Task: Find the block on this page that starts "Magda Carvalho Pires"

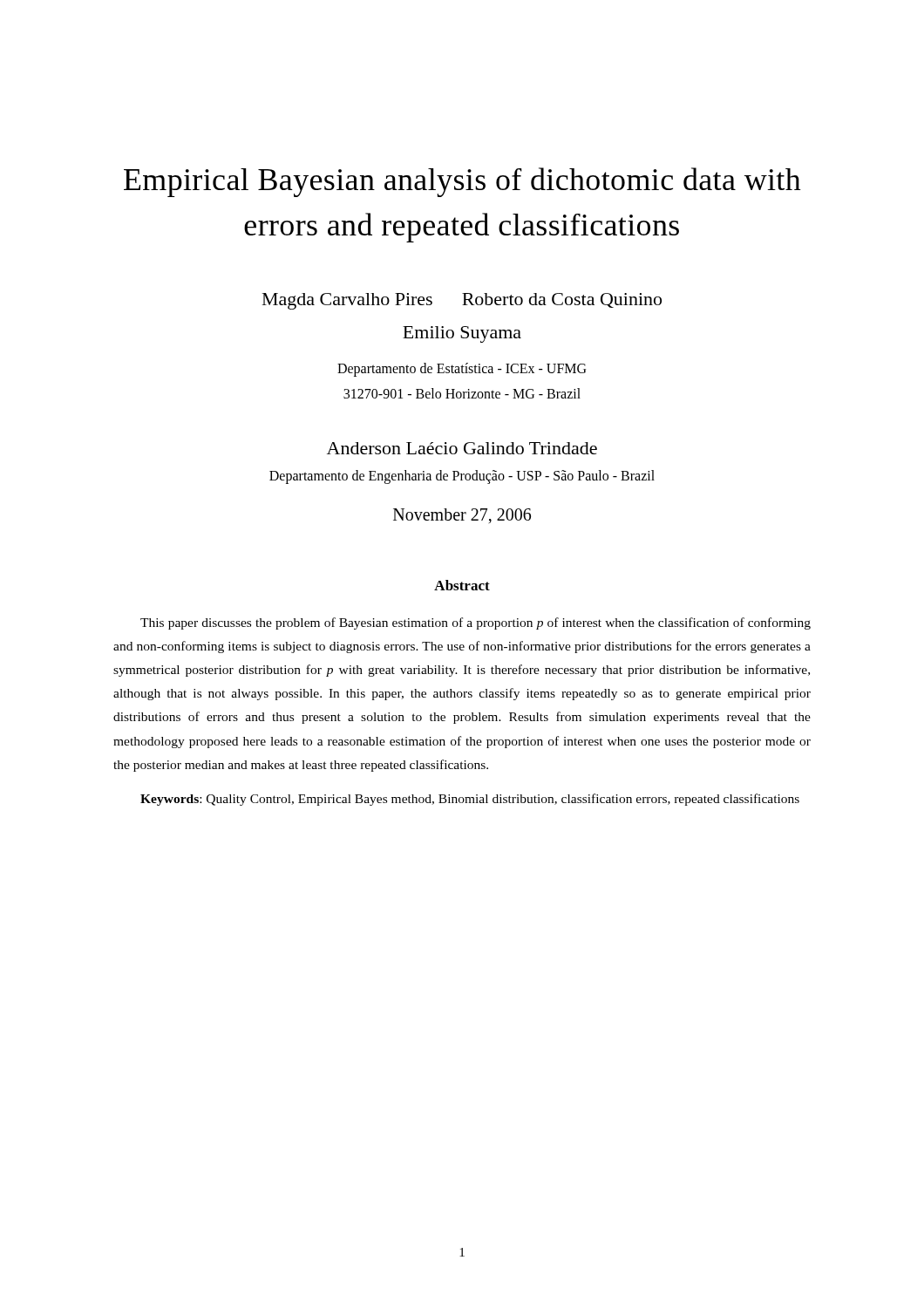Action: click(462, 315)
